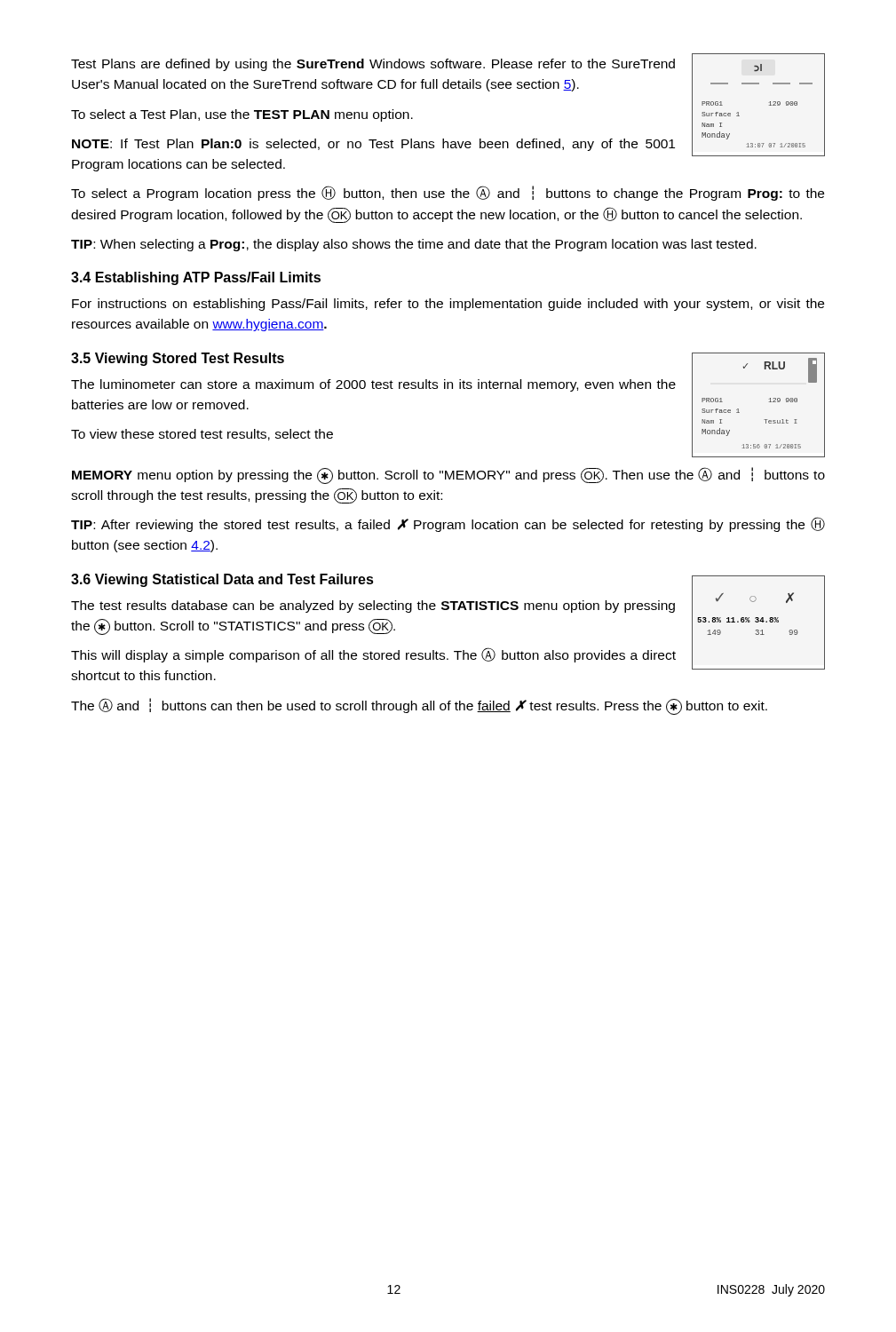Select the text block that reads "The Ⓐ and"
Viewport: 896px width, 1332px height.
(448, 705)
